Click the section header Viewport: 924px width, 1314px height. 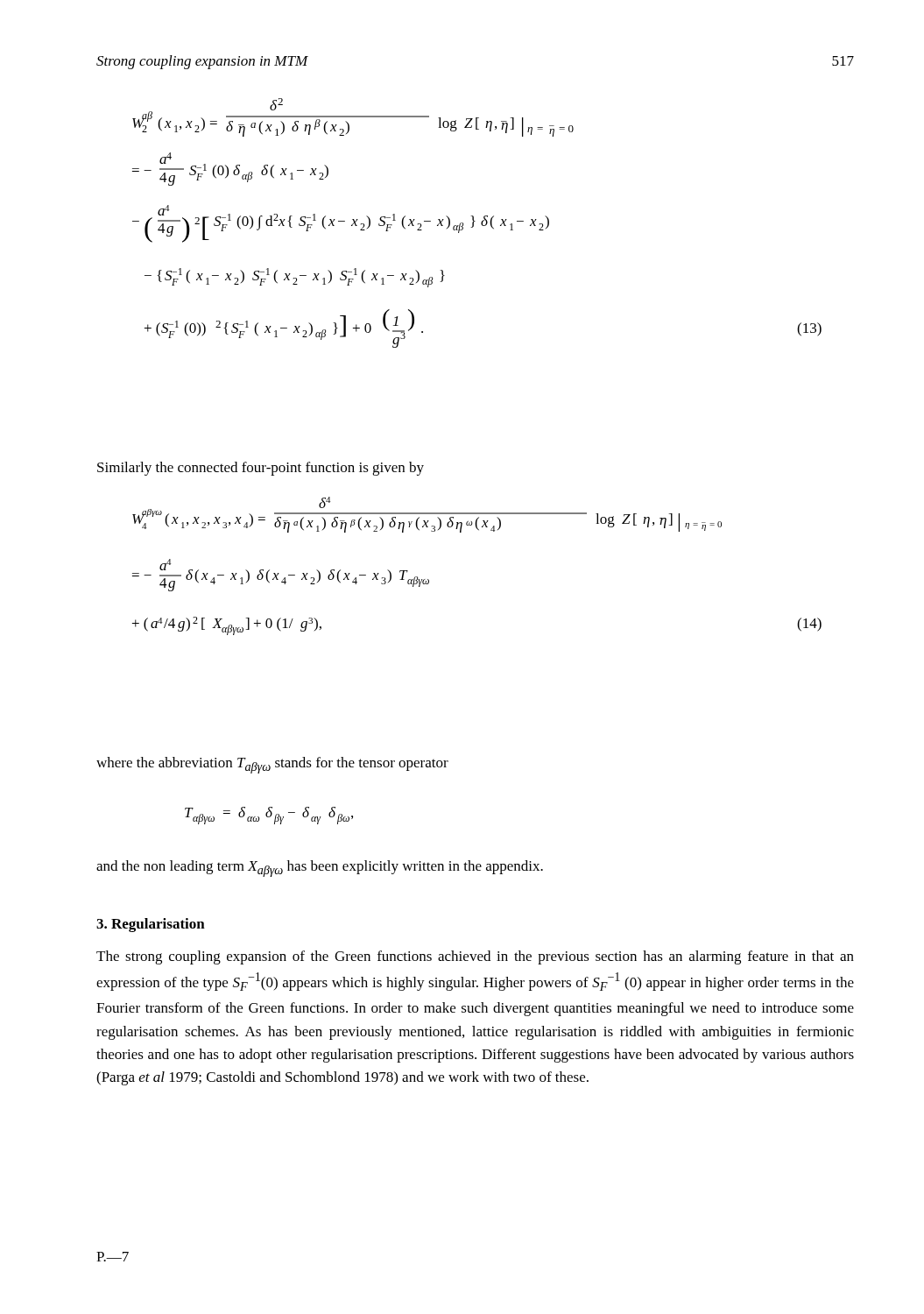pos(151,924)
